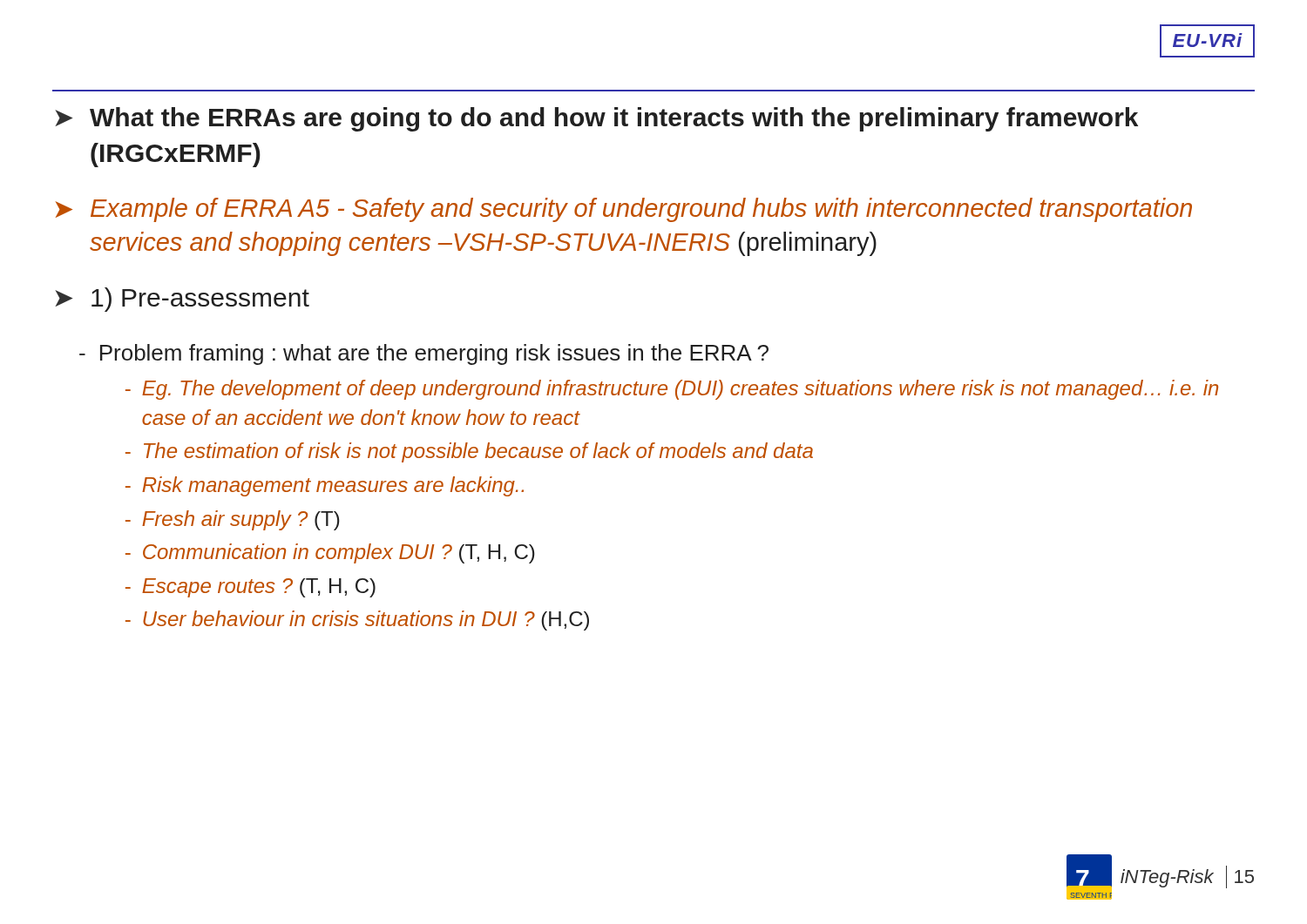Click on the text block starting "- Communication in complex DUI ? (T, H,"
1307x924 pixels.
click(x=330, y=552)
